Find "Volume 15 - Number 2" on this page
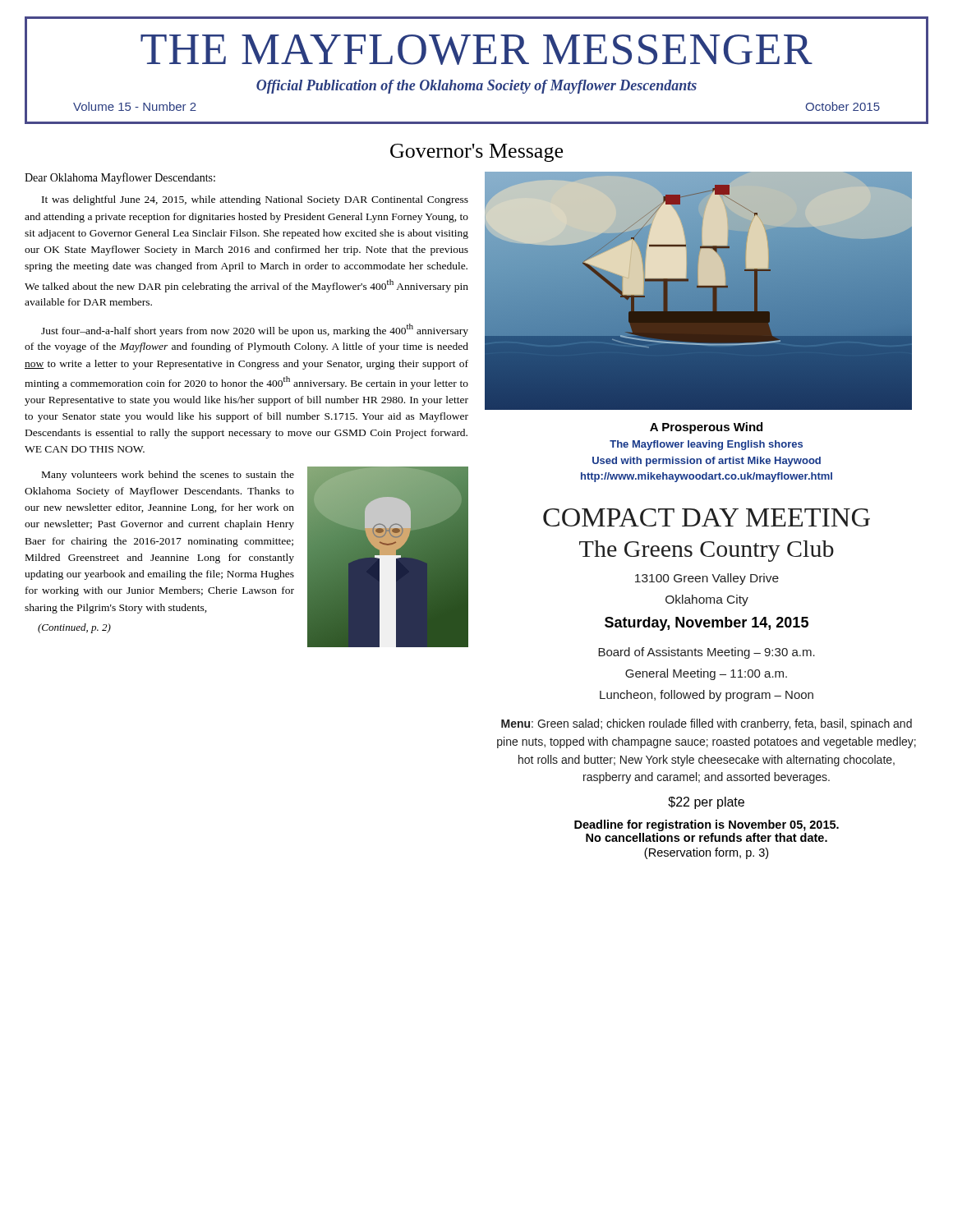The width and height of the screenshot is (953, 1232). [135, 107]
